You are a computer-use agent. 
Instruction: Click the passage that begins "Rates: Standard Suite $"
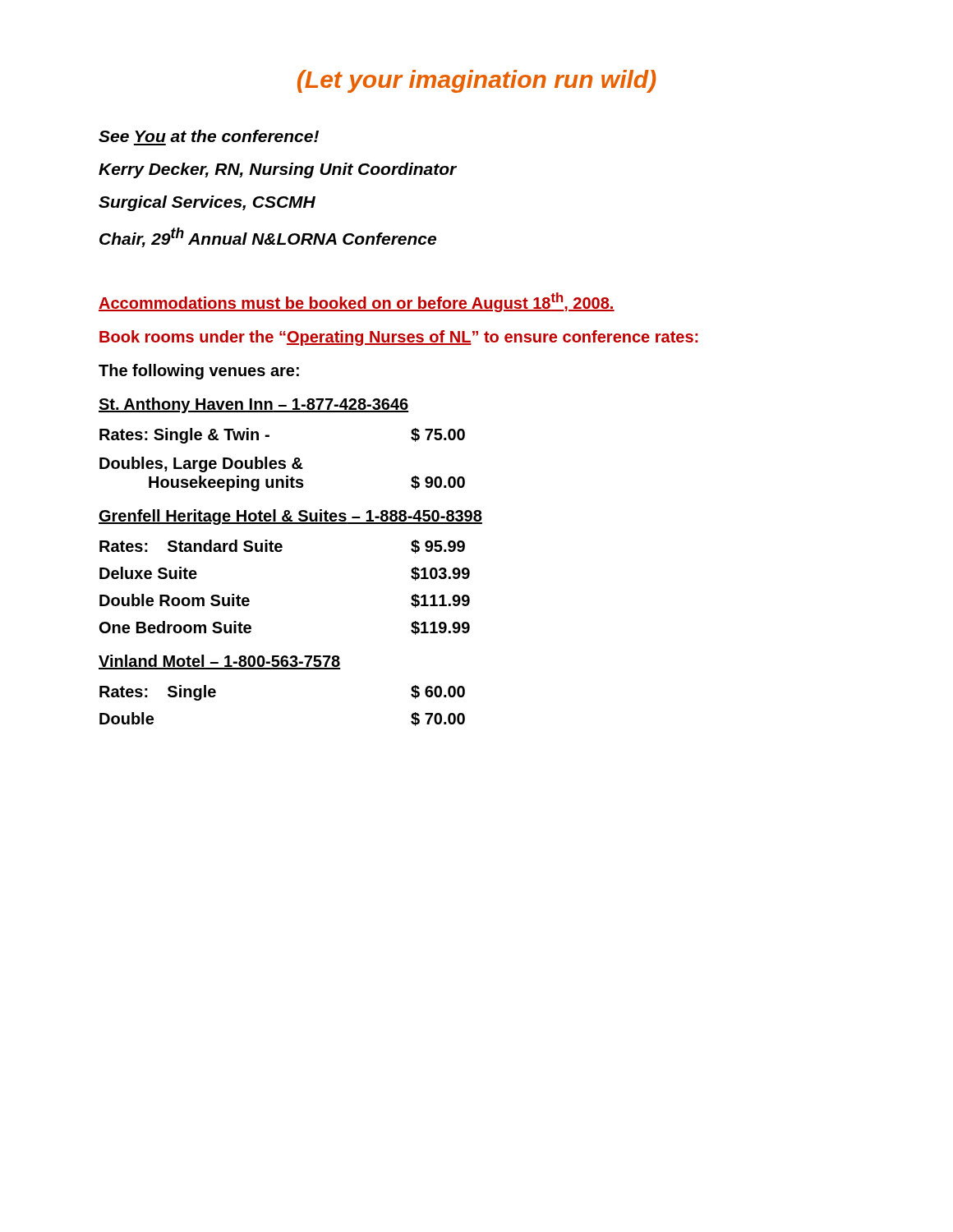point(282,546)
